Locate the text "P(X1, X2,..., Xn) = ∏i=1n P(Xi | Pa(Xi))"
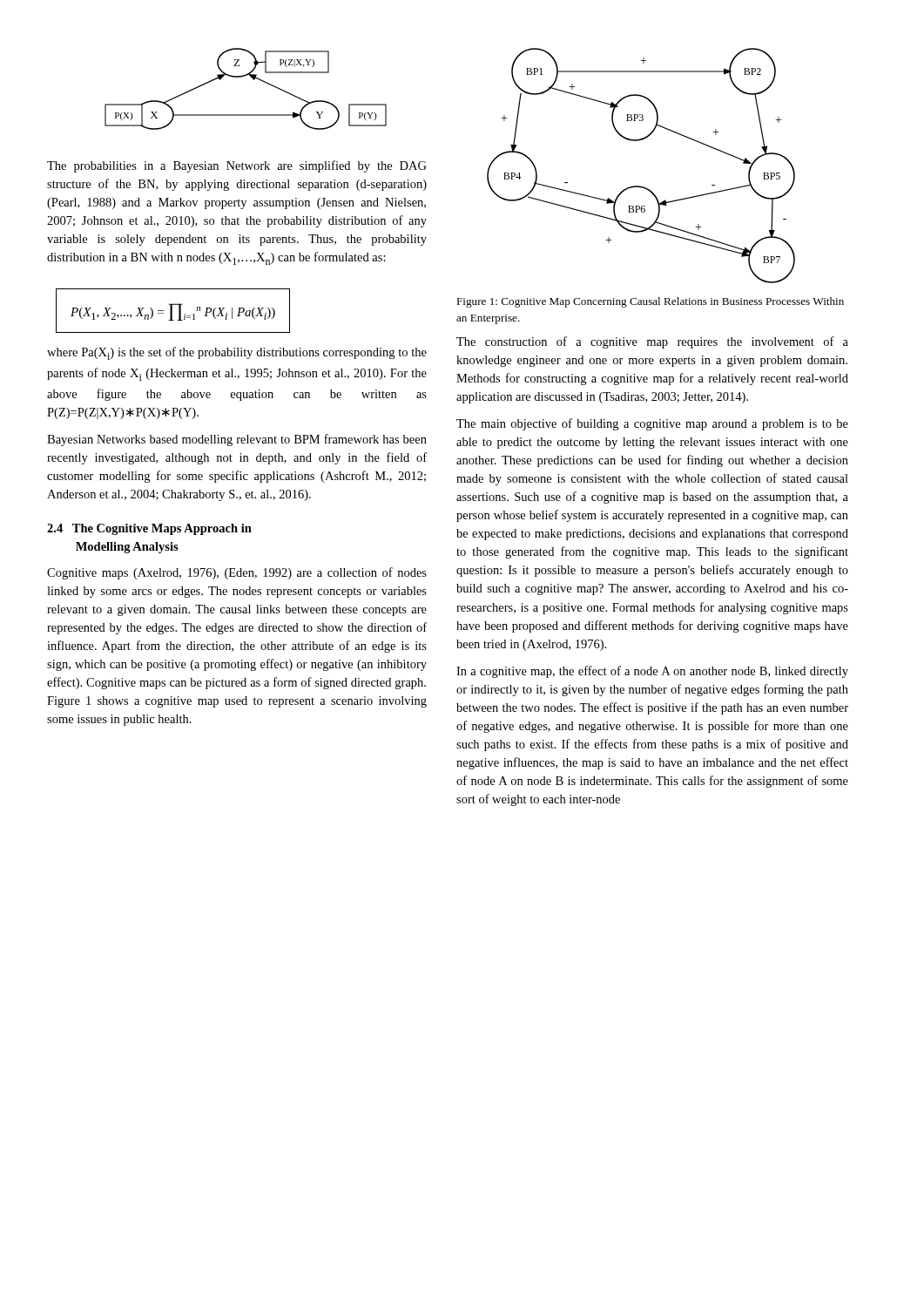The height and width of the screenshot is (1307, 924). [x=173, y=311]
